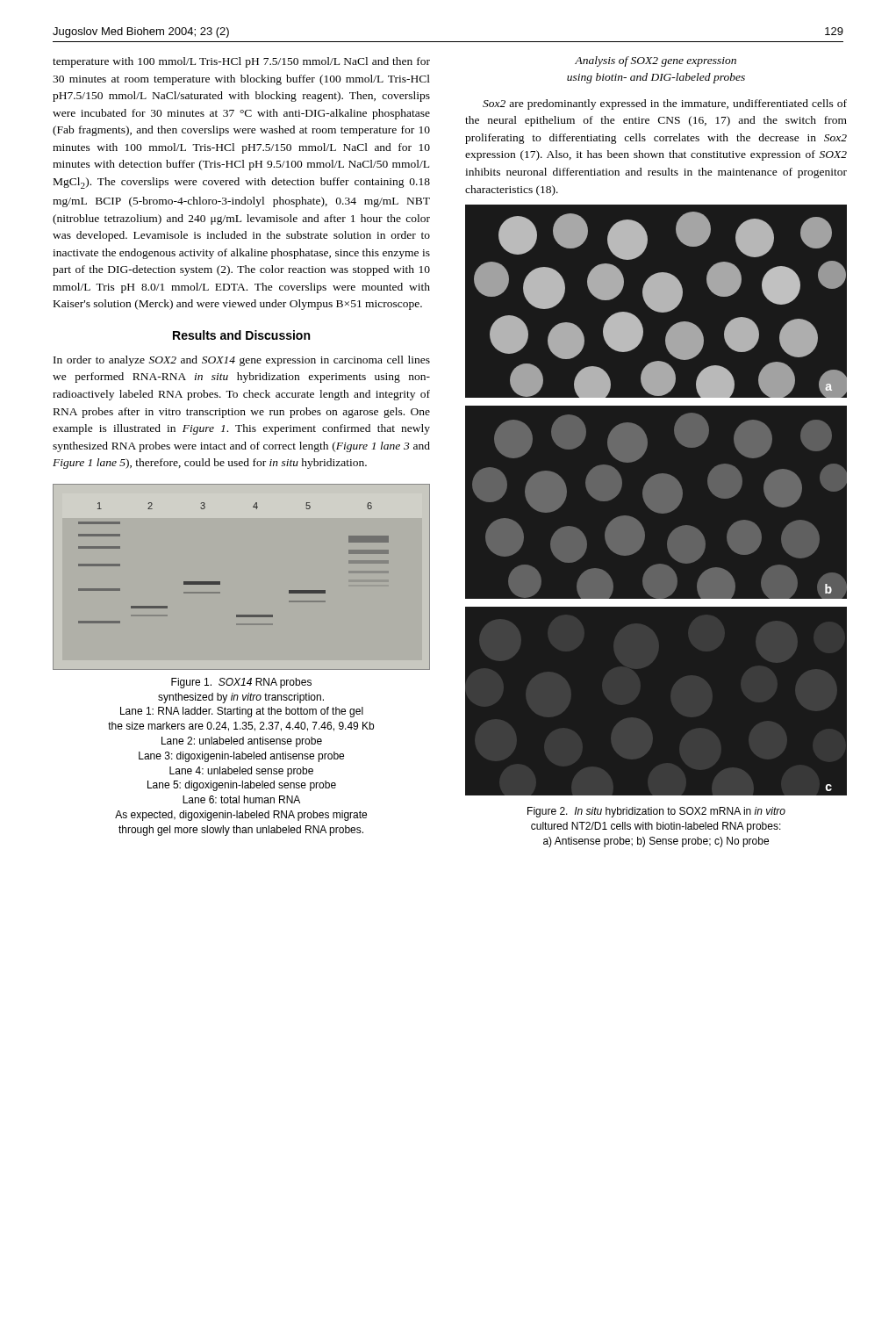Find the text block that says "Sox2 are predominantly expressed in"

[656, 146]
